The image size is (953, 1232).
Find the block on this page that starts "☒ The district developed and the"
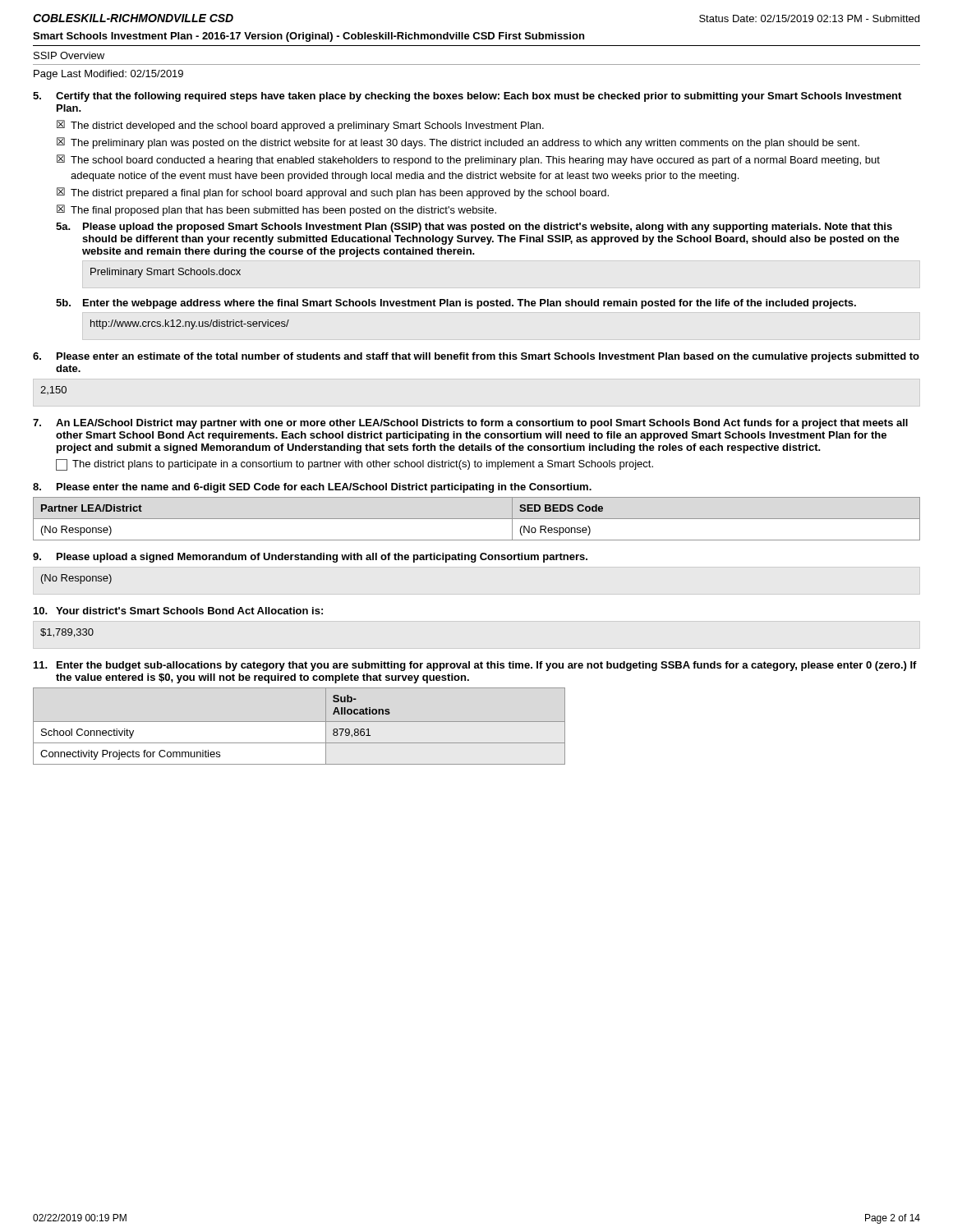click(x=300, y=126)
